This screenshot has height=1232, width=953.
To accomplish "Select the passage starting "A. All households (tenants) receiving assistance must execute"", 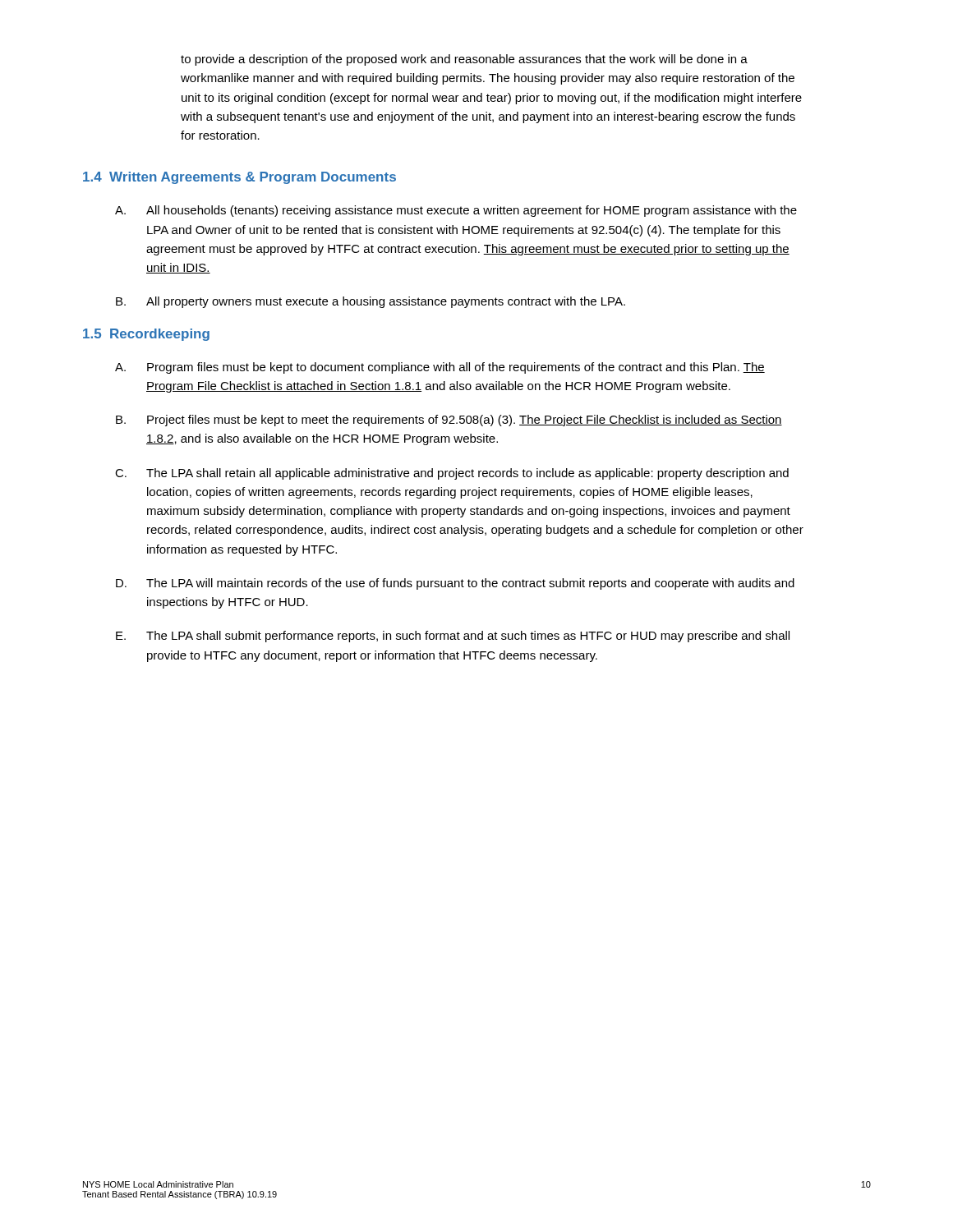I will (x=460, y=239).
